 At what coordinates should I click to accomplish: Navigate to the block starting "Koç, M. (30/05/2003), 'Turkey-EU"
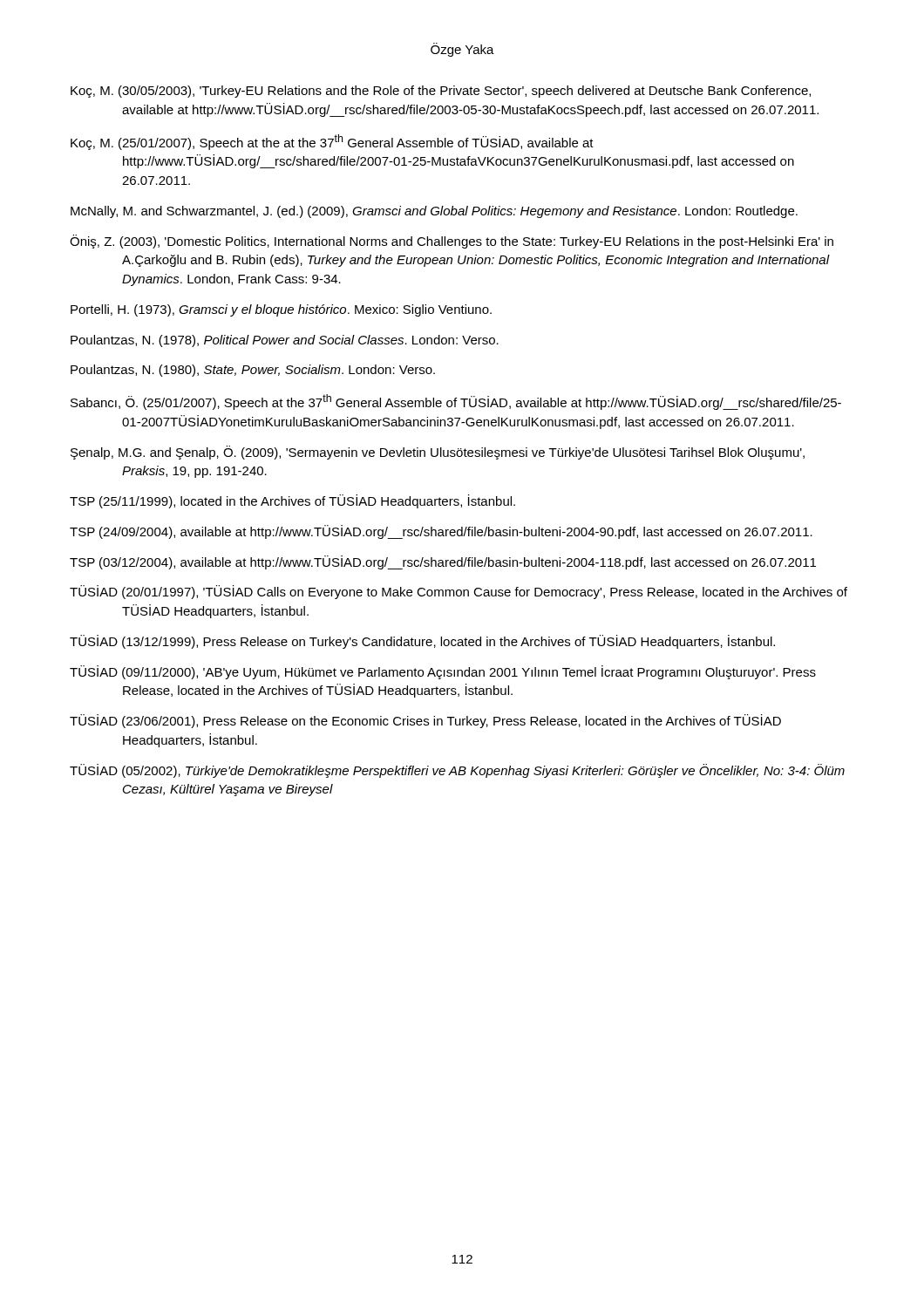(x=445, y=100)
